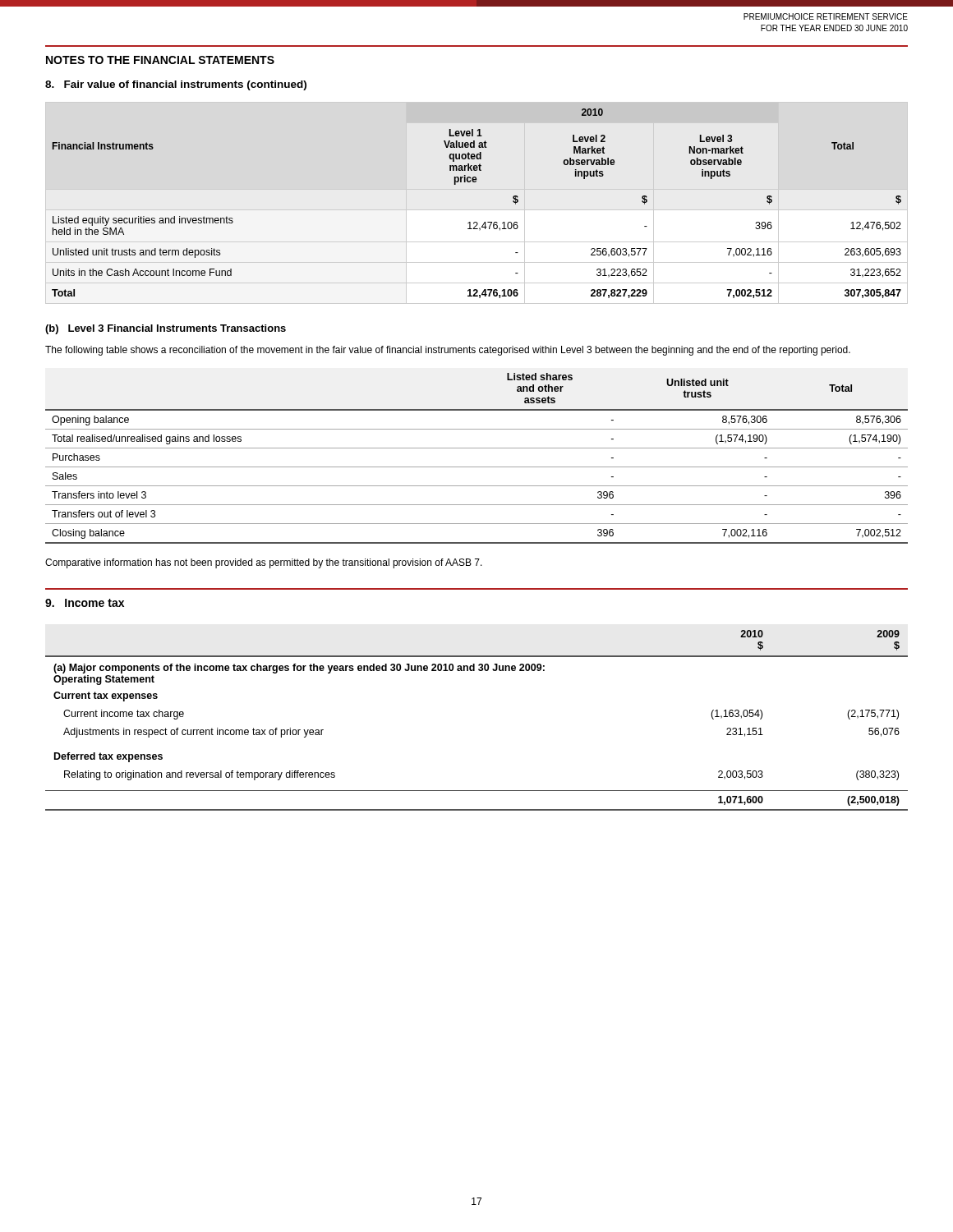Click on the region starting "9. Income tax"
The image size is (953, 1232).
[85, 603]
